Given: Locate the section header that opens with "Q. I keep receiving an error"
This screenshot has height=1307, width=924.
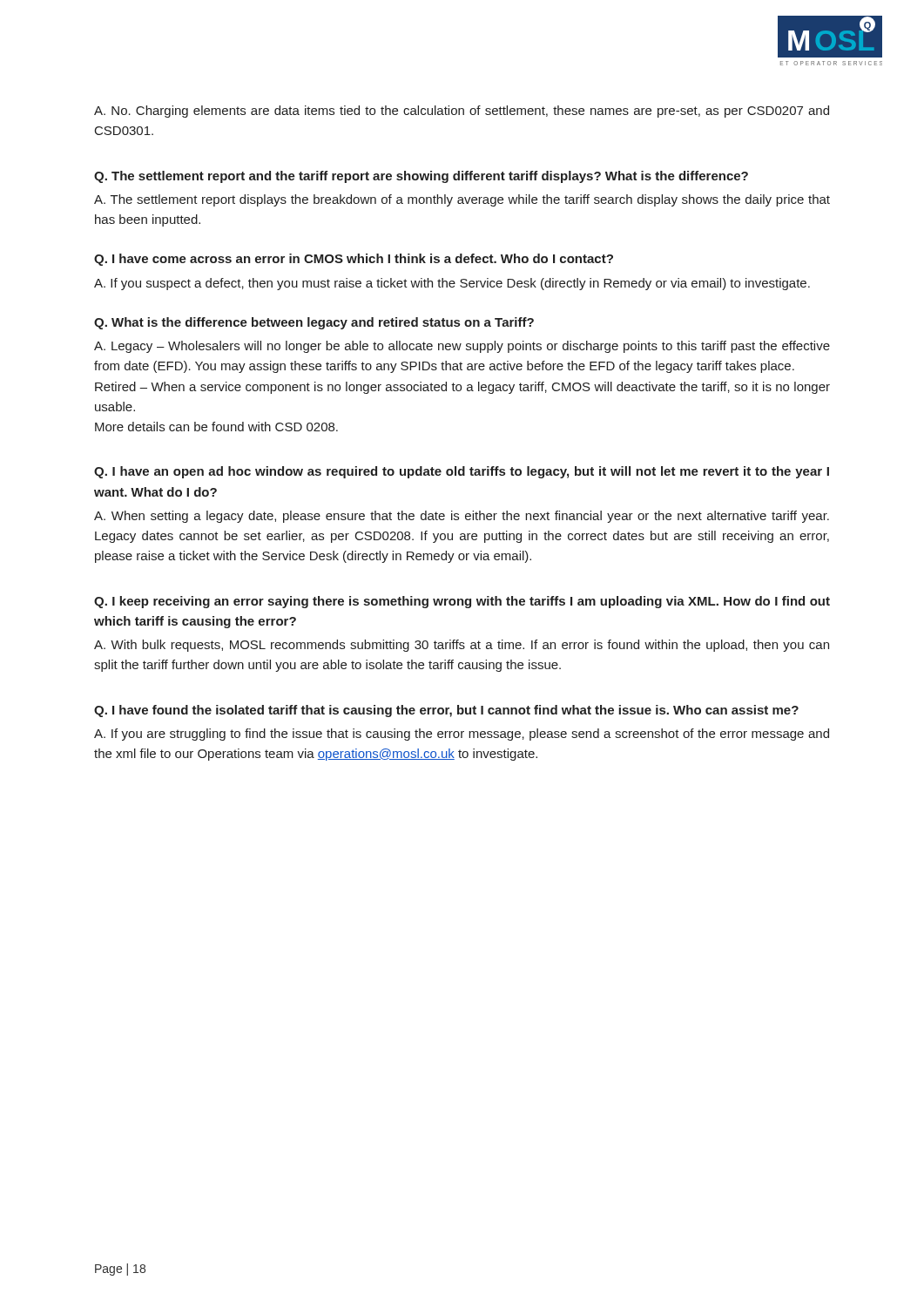Looking at the screenshot, I should [462, 610].
